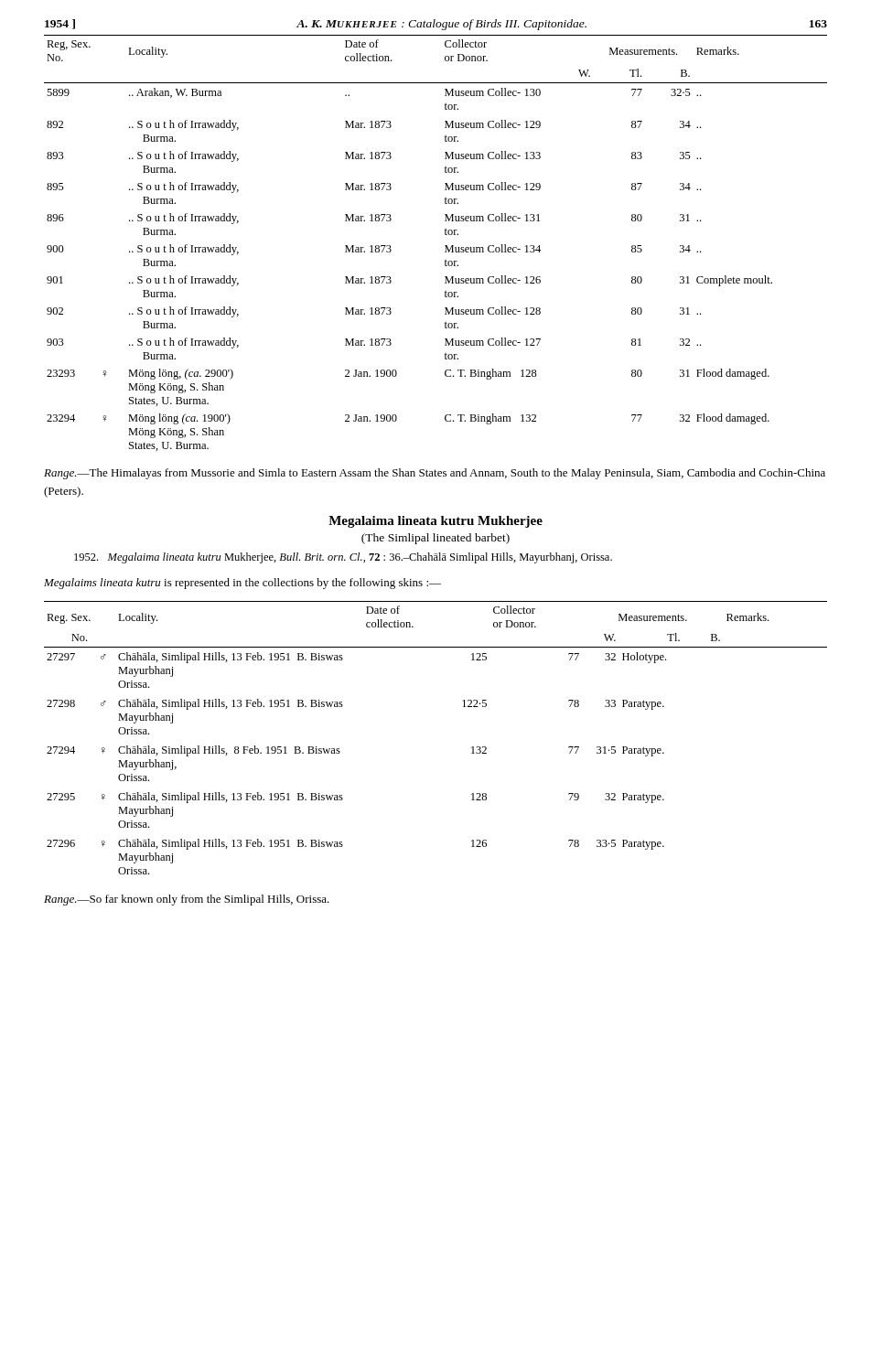Viewport: 871px width, 1372px height.
Task: Navigate to the region starting "Range.—The Himalayas from Mussorie and Simla"
Action: (435, 483)
